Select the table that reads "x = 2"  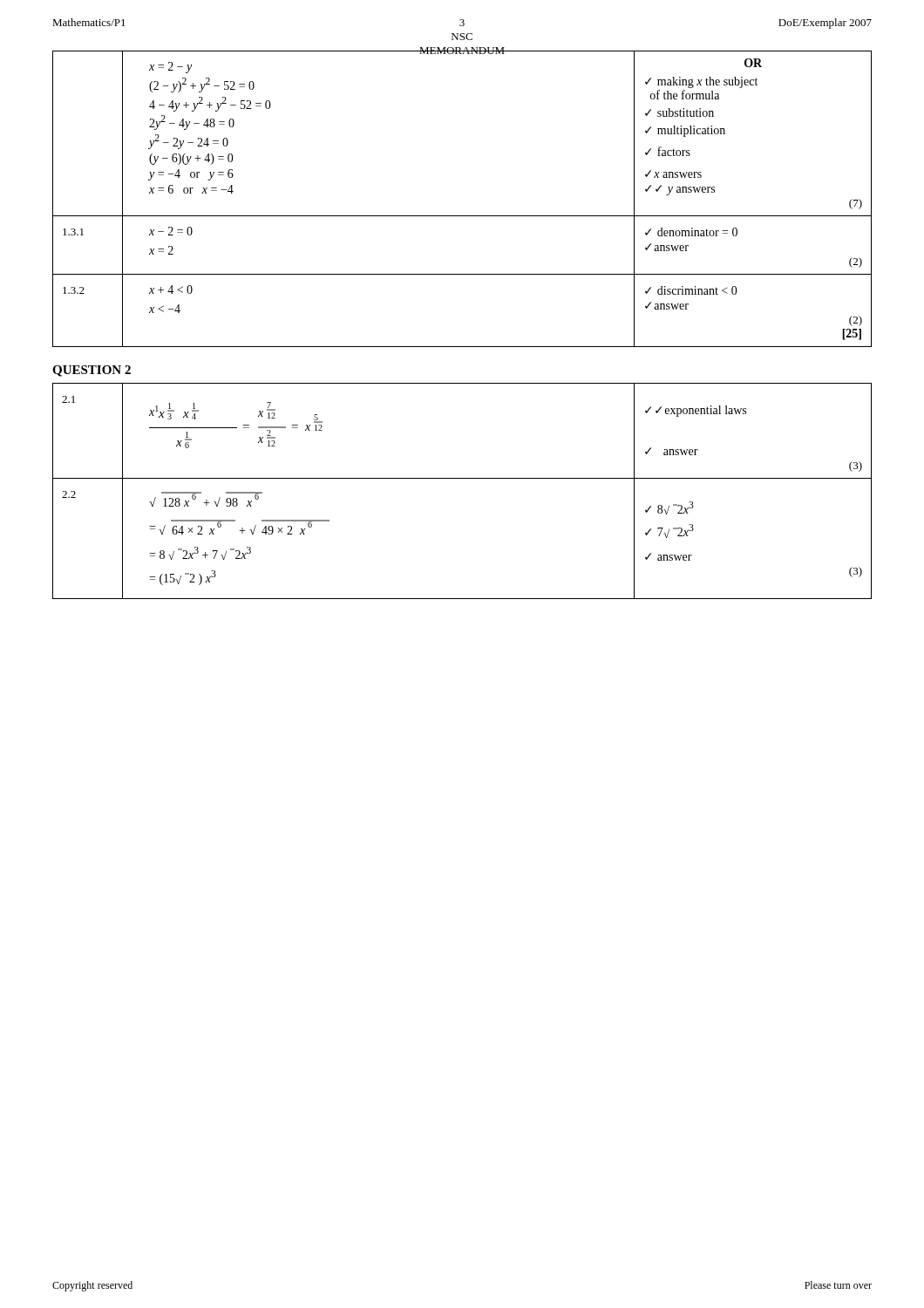point(462,199)
